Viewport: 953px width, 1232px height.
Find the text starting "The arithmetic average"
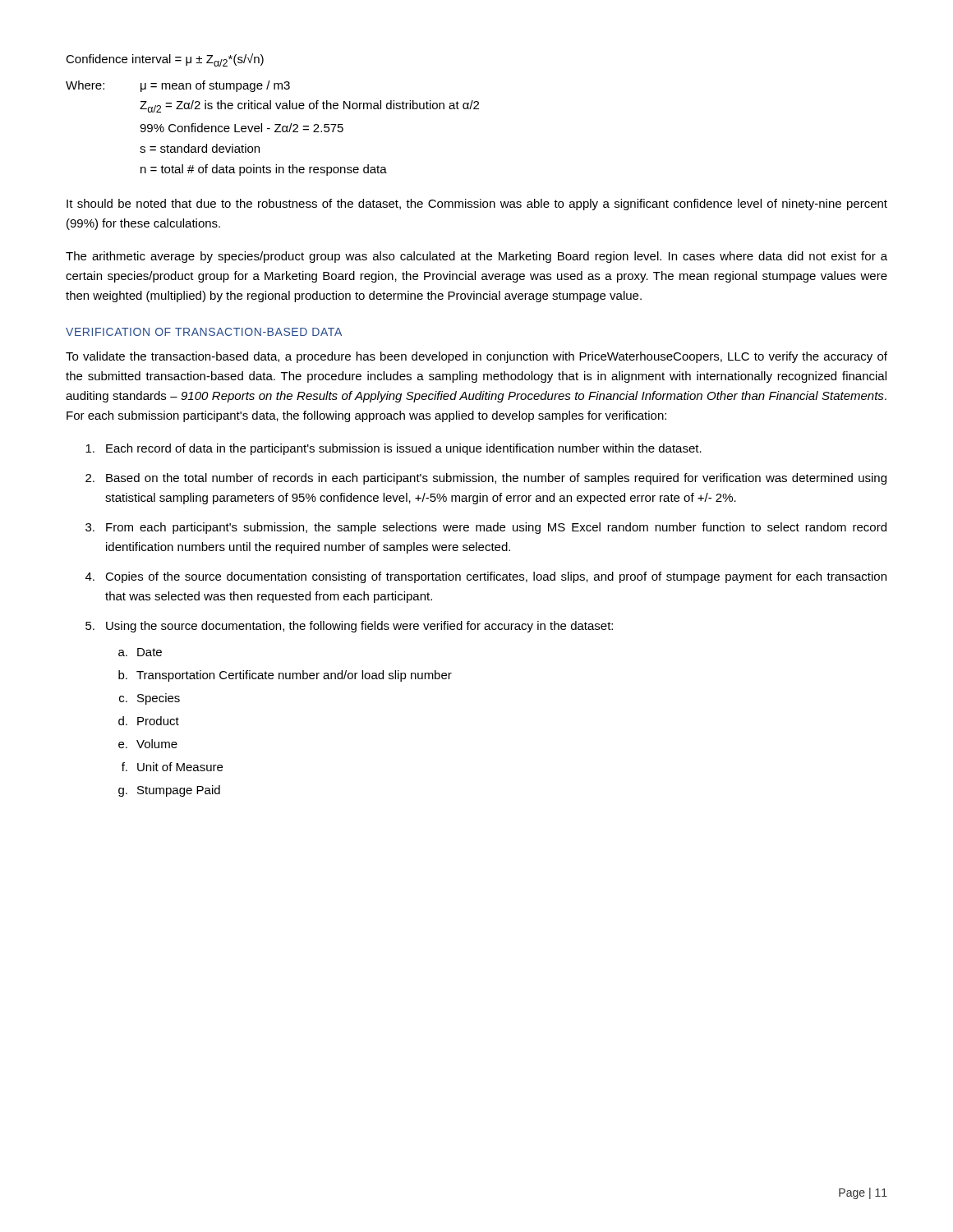476,276
